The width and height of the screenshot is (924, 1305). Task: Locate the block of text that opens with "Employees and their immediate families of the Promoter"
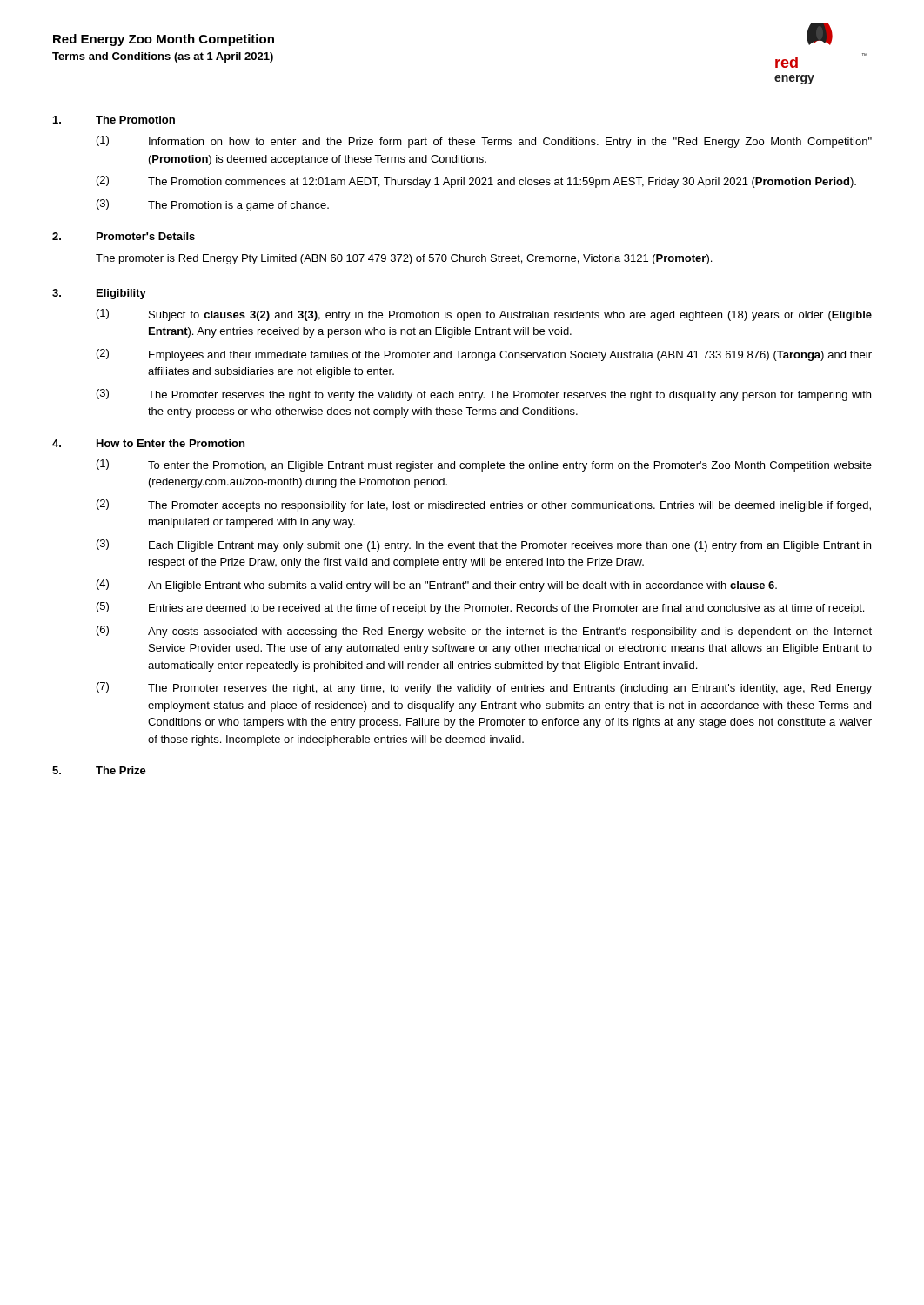510,363
